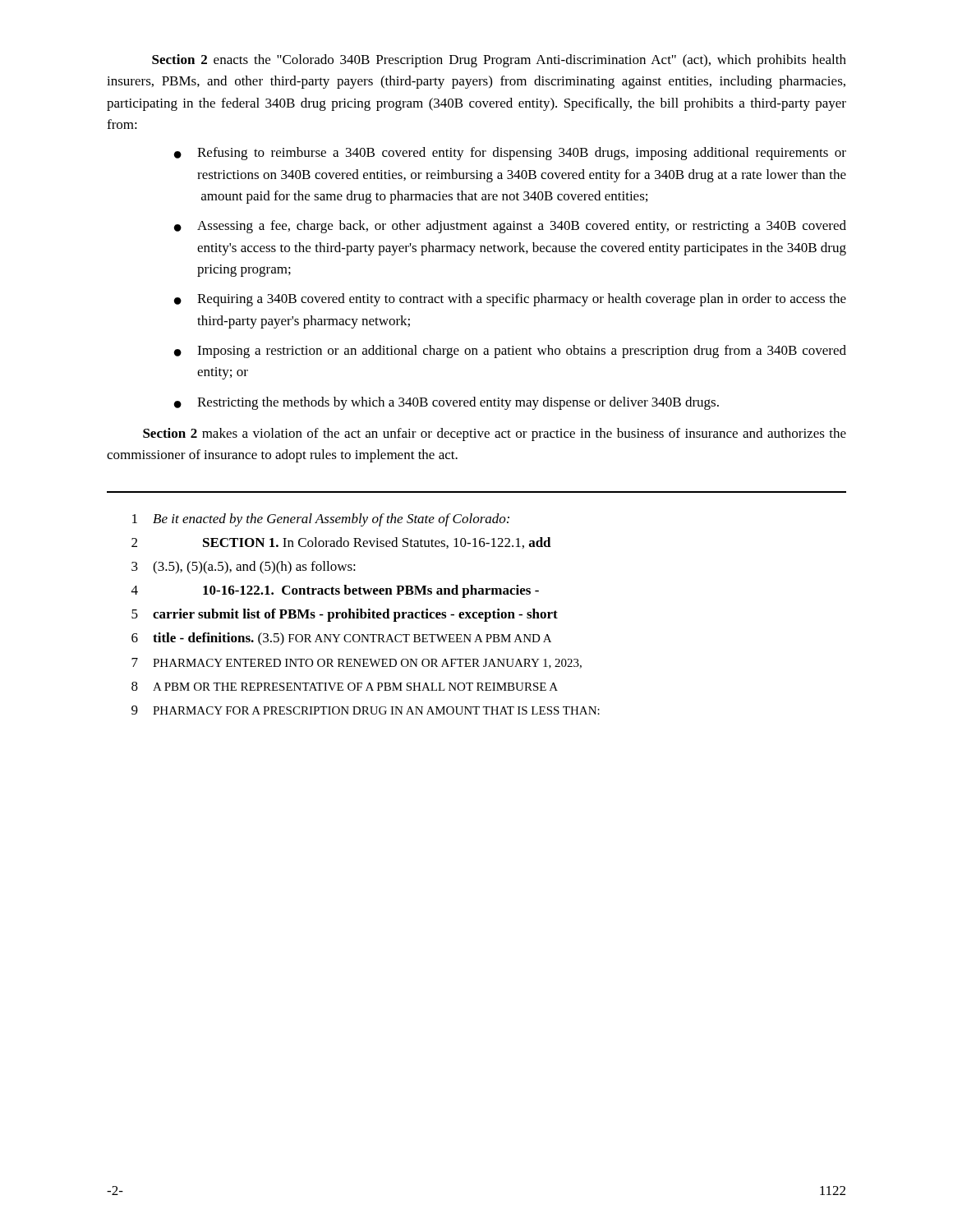Locate the block of text that opens with "8 A PBM OR THE REPRESENTATIVE OF A"

coord(476,686)
